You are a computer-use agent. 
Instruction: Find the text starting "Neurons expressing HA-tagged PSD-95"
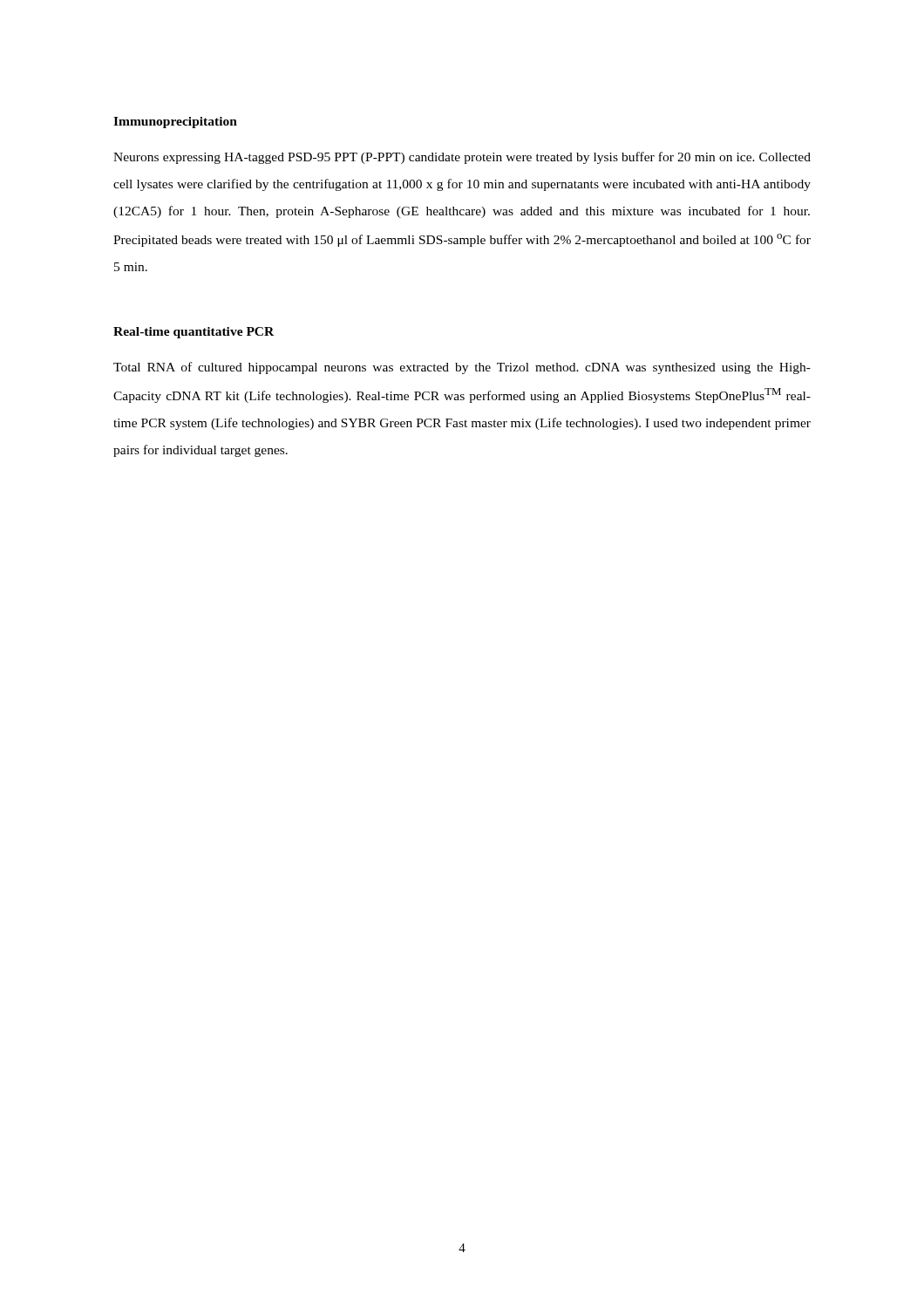pos(462,212)
